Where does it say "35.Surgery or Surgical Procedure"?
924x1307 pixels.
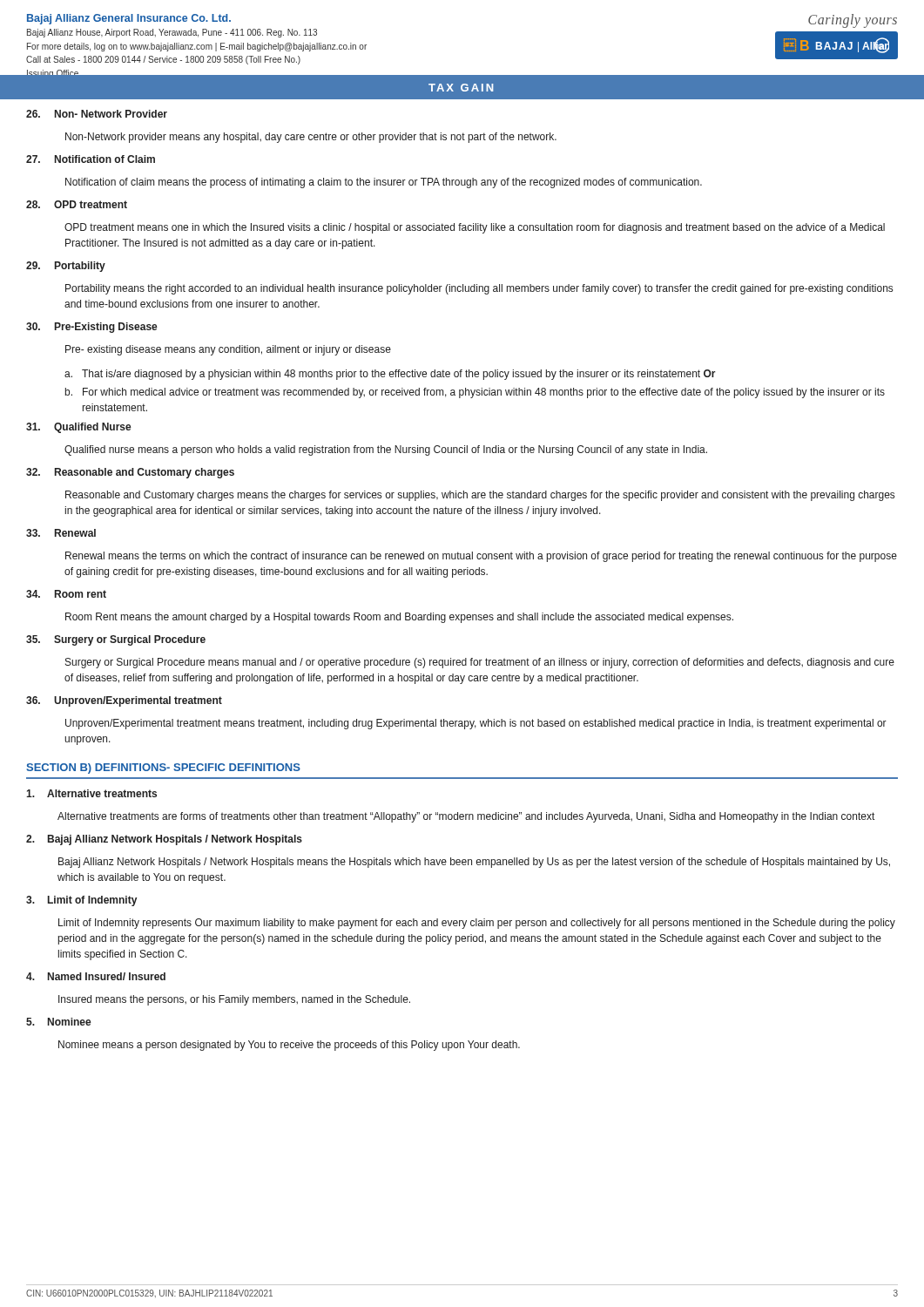116,640
